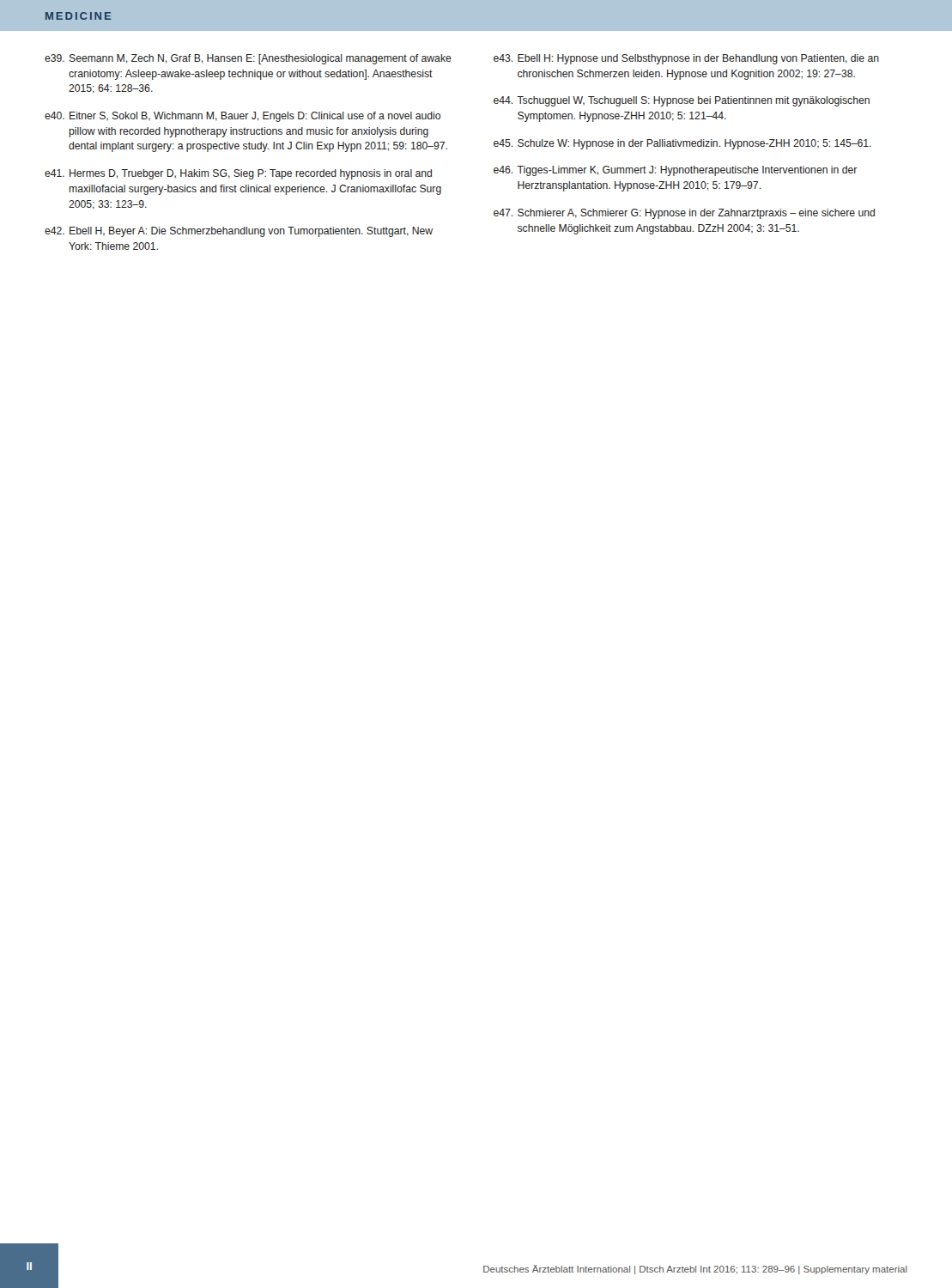Click on the text block starting "e43. Ebell H: Hypnose und Selbsthypnose"
The height and width of the screenshot is (1288, 952).
pyautogui.click(x=700, y=67)
